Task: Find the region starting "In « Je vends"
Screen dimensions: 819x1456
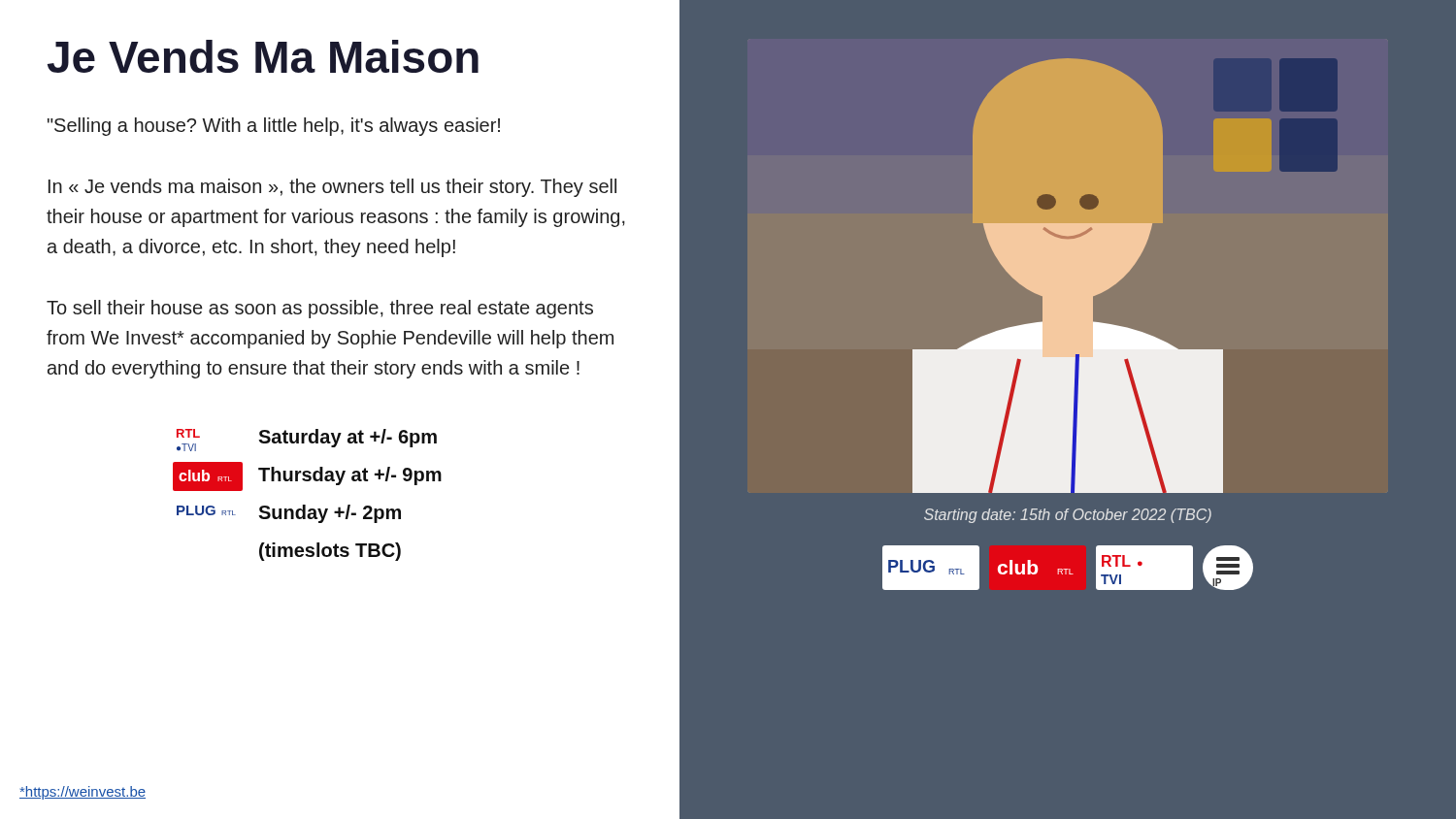Action: tap(336, 216)
